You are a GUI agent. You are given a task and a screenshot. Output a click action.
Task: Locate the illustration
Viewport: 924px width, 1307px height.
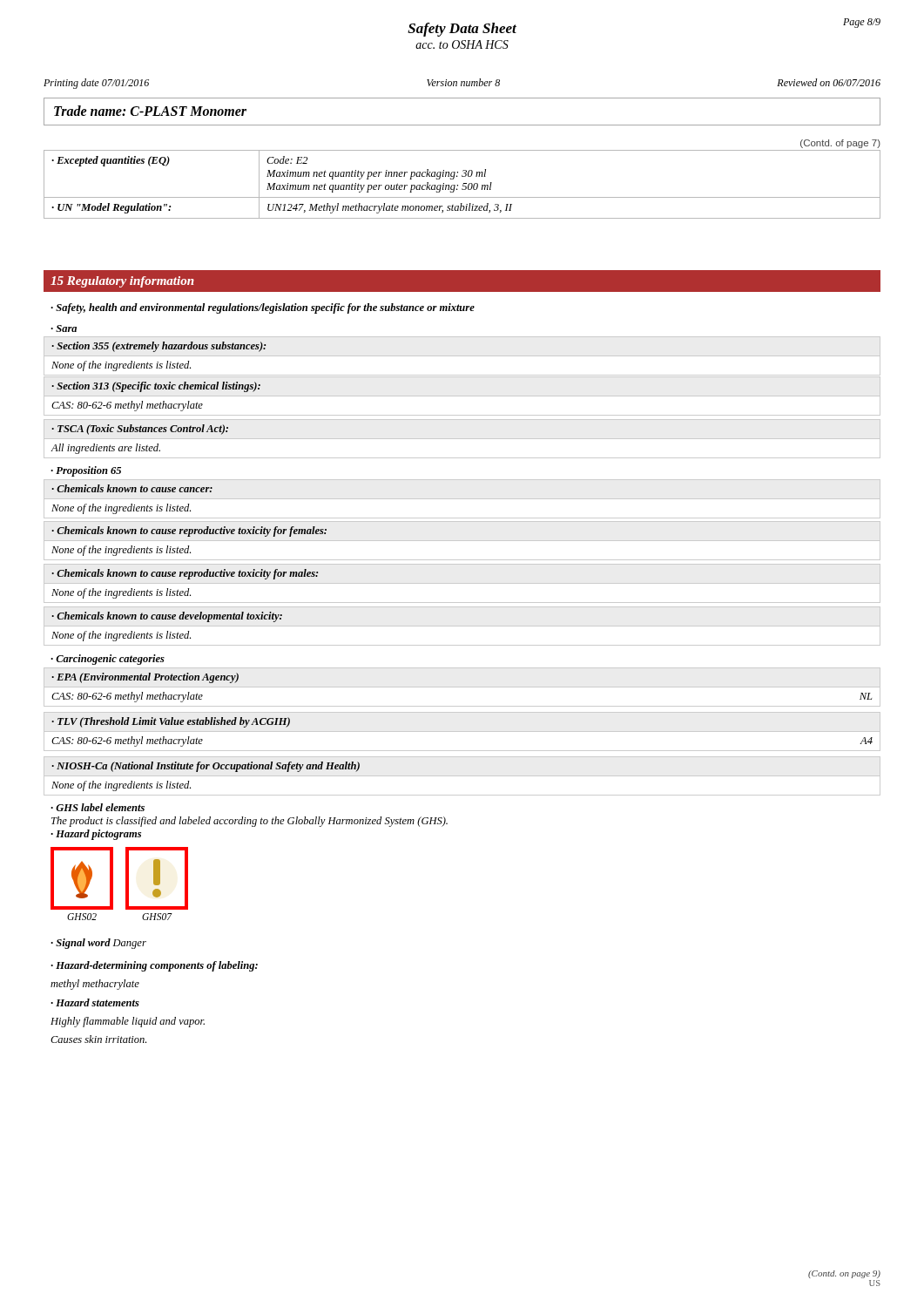119,884
